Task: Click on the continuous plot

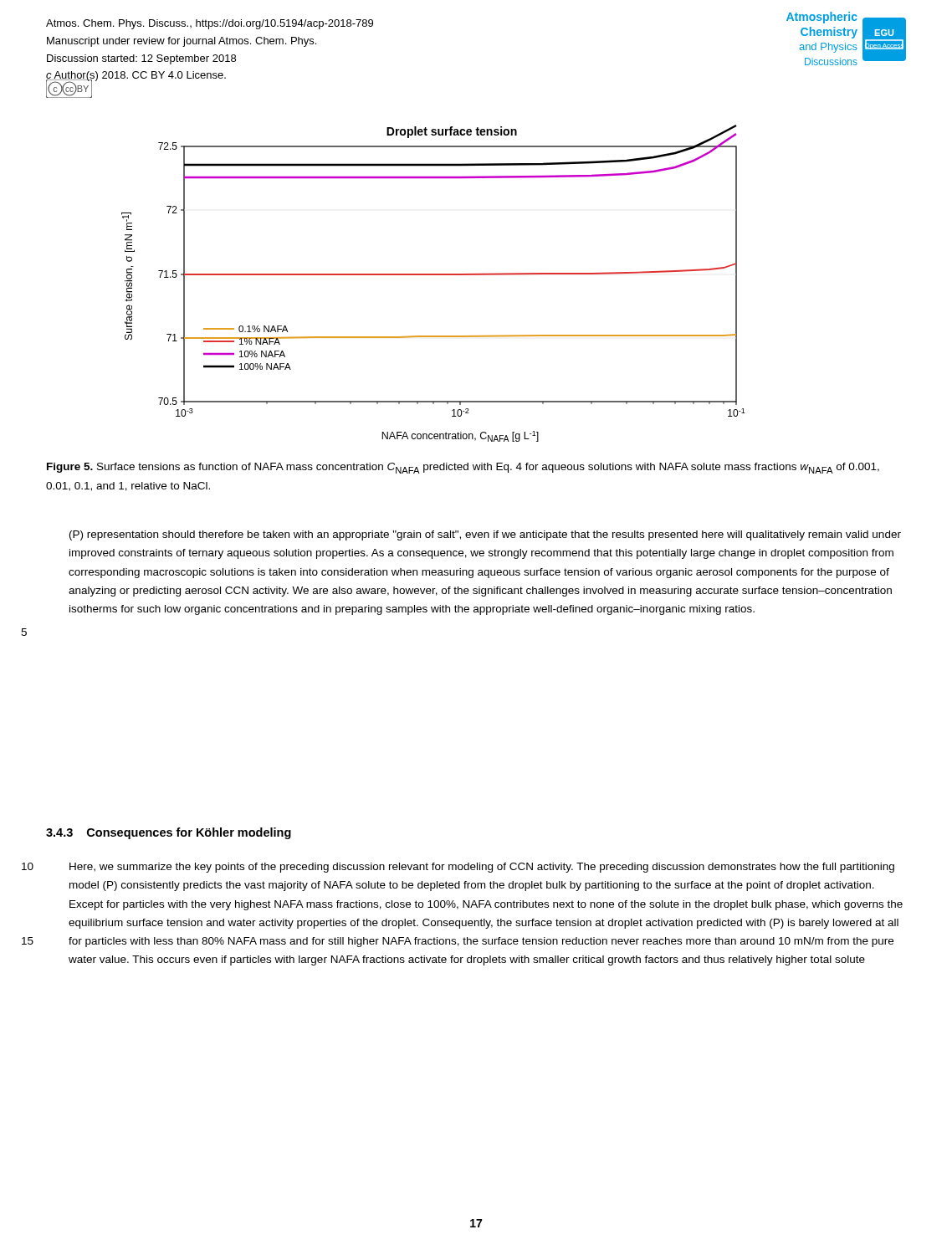Action: click(x=452, y=281)
